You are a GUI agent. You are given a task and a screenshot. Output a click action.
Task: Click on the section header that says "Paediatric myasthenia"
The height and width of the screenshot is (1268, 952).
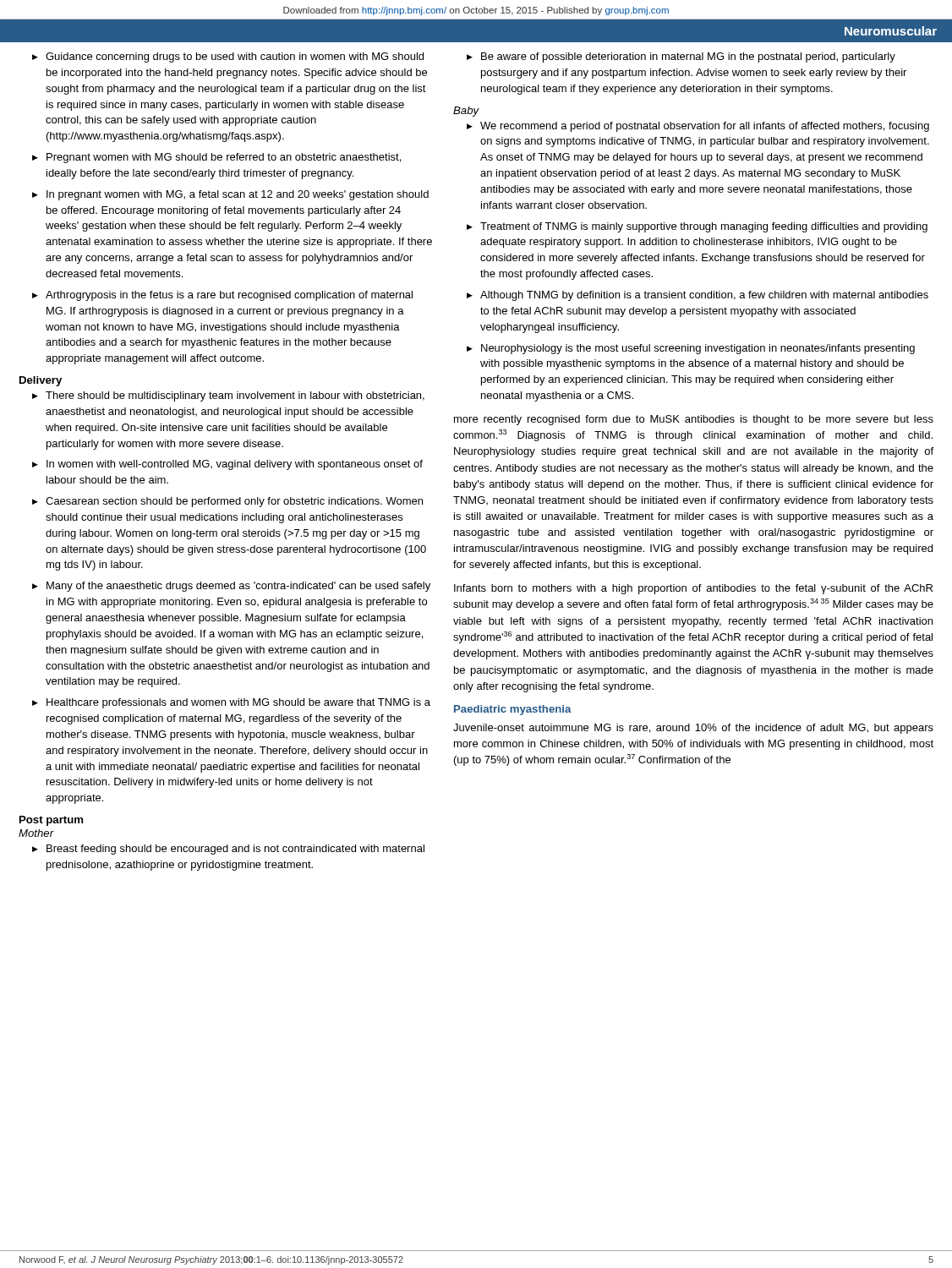click(x=512, y=709)
